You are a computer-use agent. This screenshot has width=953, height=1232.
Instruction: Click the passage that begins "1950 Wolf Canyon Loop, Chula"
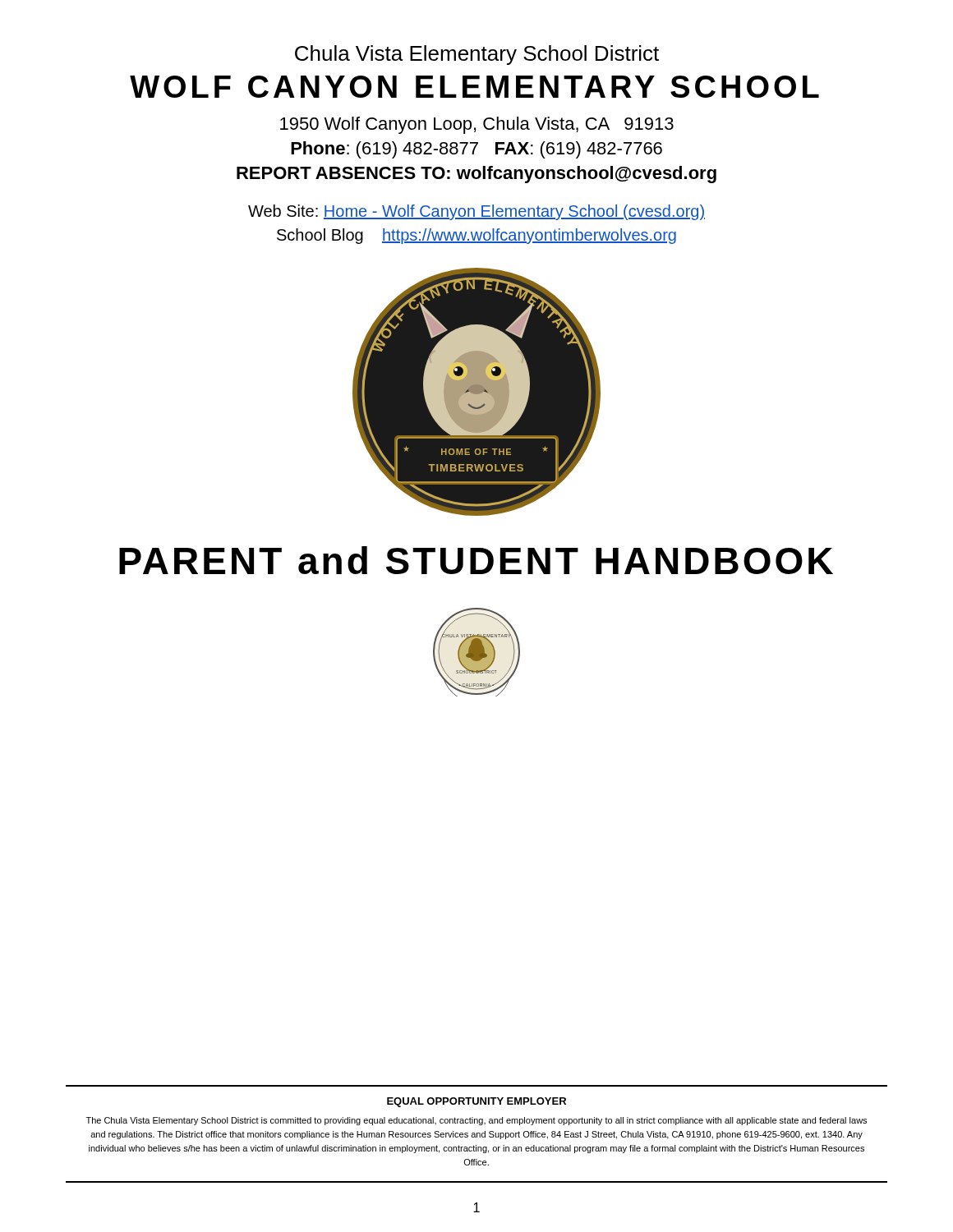click(476, 124)
